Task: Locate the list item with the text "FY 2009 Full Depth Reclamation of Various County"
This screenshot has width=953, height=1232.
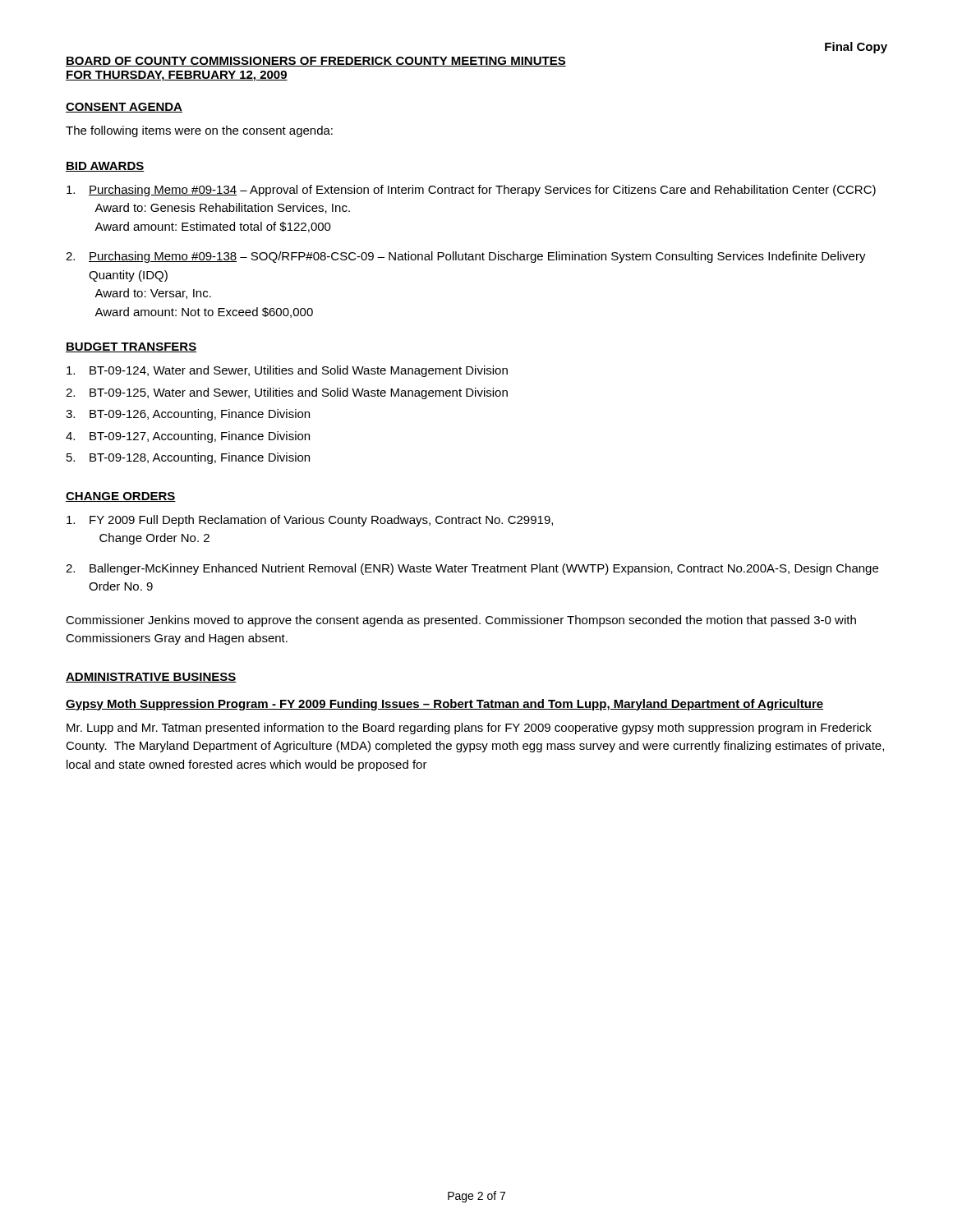Action: click(x=476, y=529)
